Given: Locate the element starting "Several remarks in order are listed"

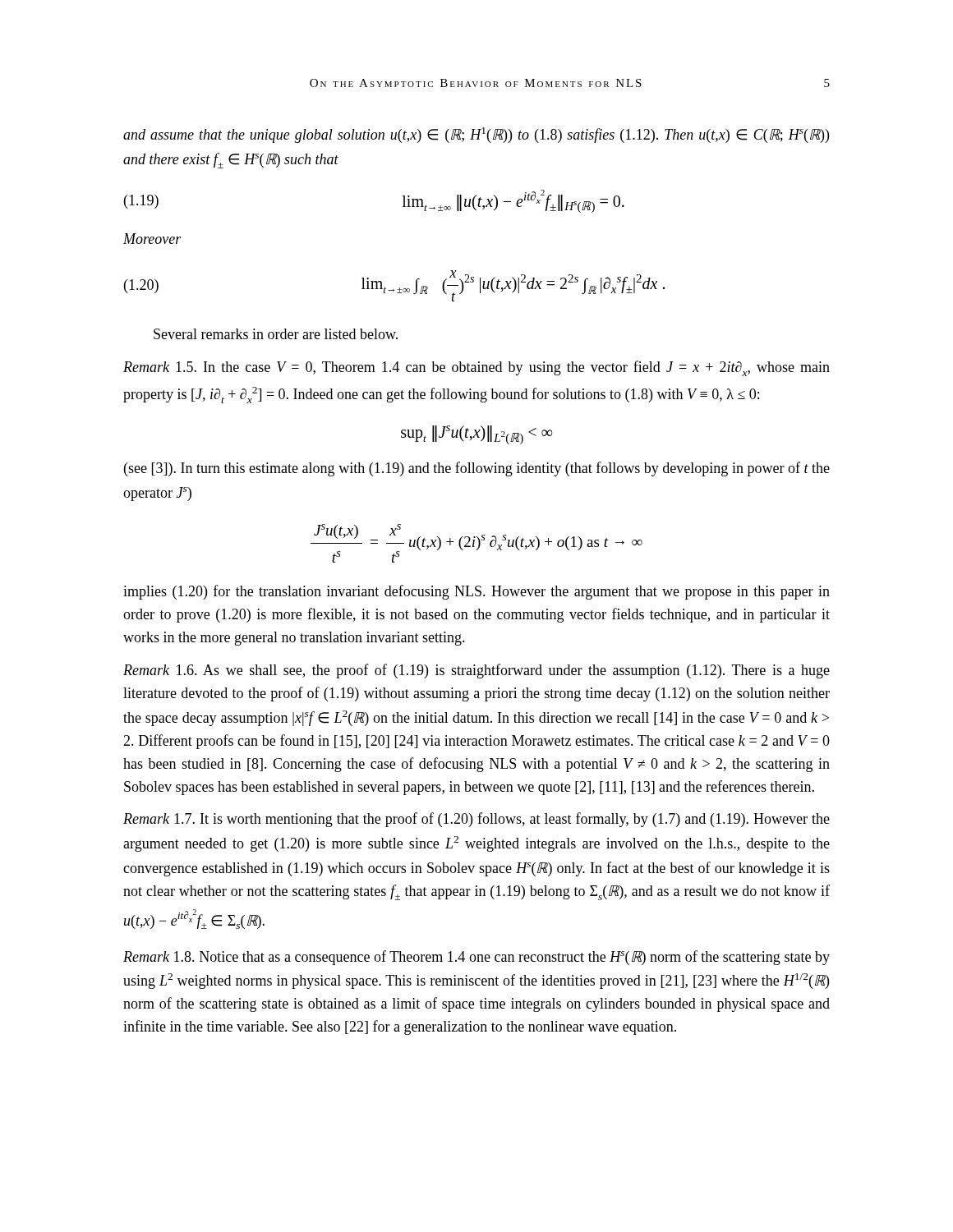Looking at the screenshot, I should tap(276, 334).
